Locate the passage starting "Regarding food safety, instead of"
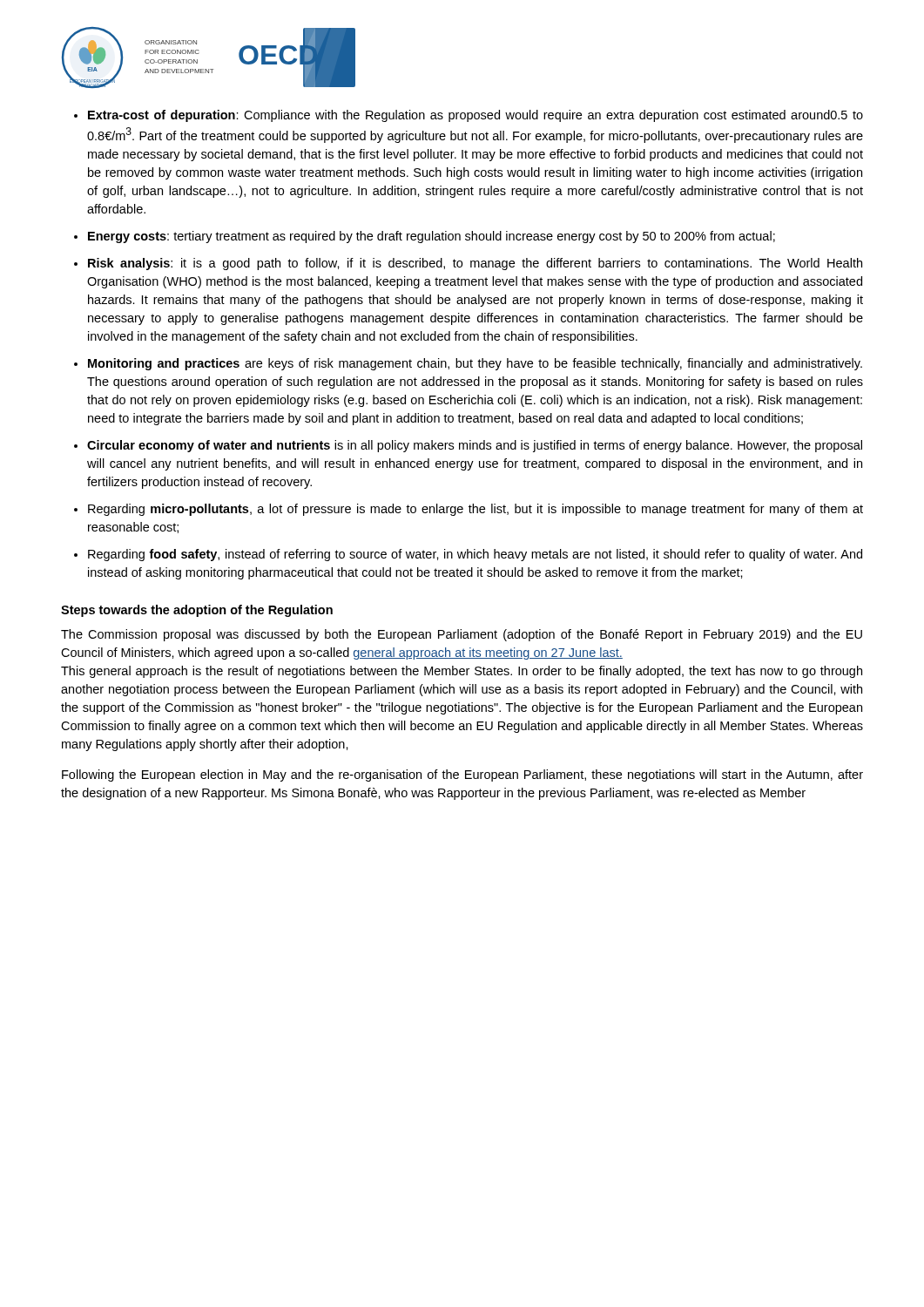 pyautogui.click(x=475, y=563)
